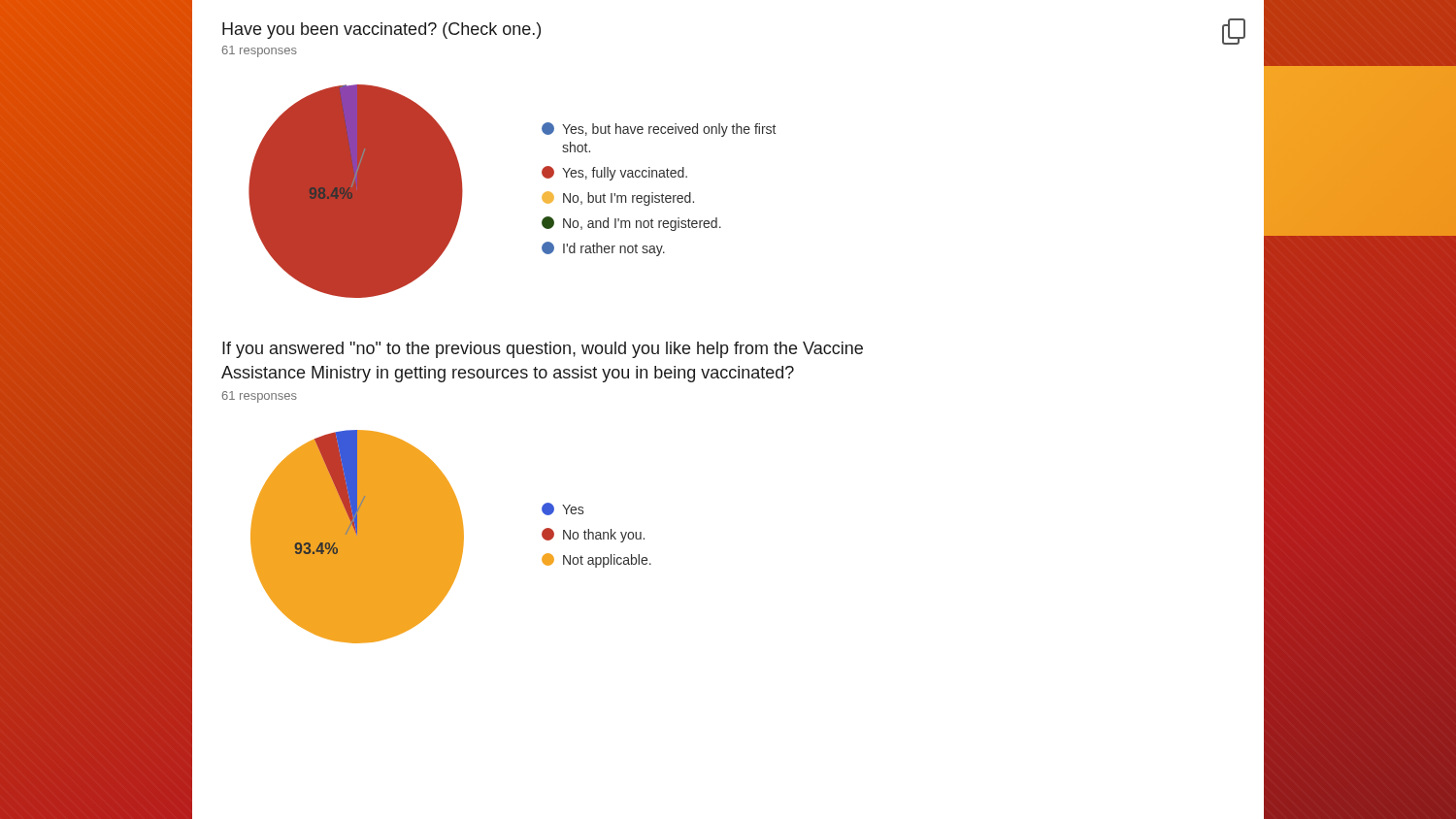Viewport: 1456px width, 819px height.
Task: Click on the element starting "Have you been"
Action: tap(382, 29)
